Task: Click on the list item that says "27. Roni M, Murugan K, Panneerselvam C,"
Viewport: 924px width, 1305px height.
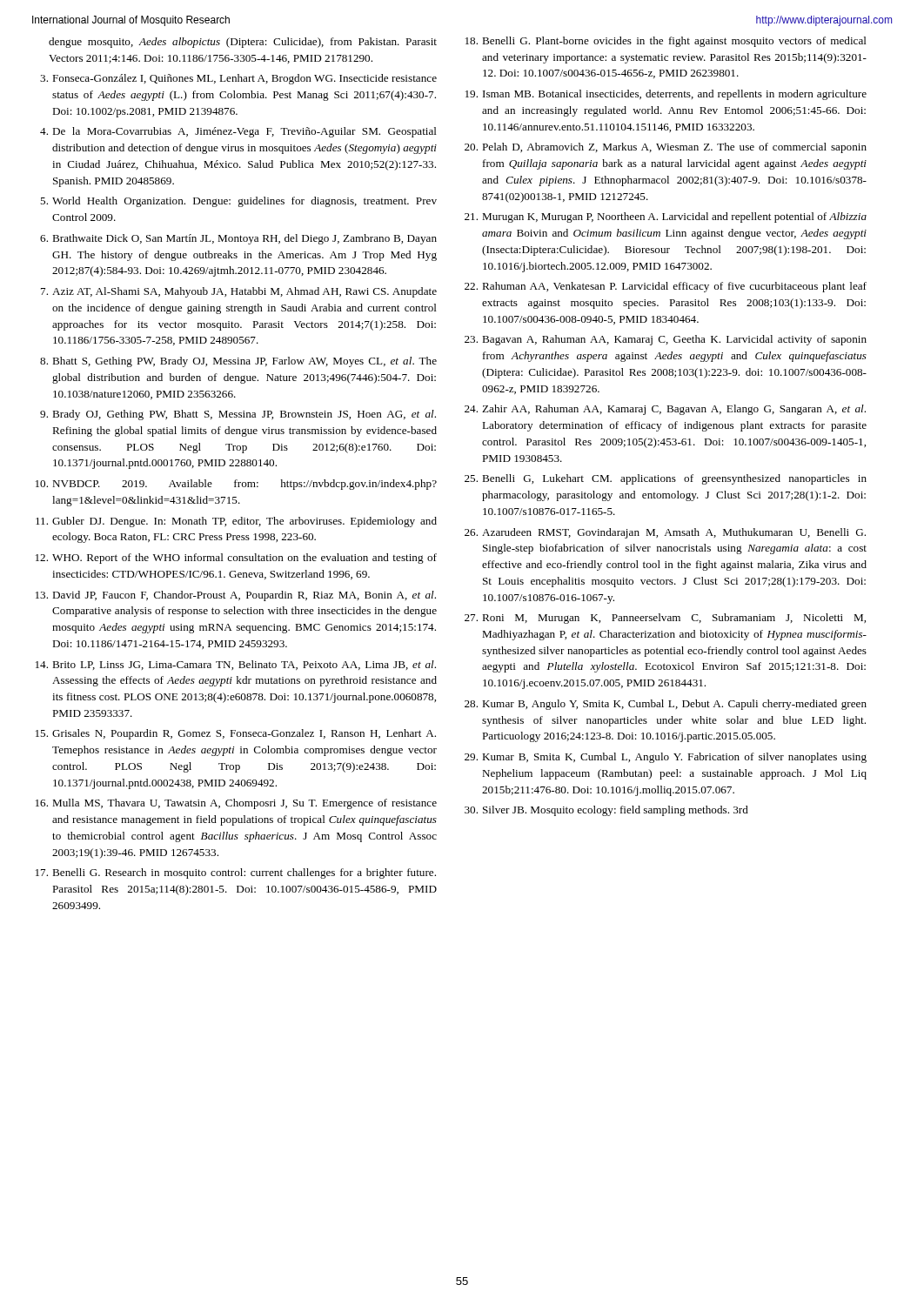Action: (x=664, y=651)
